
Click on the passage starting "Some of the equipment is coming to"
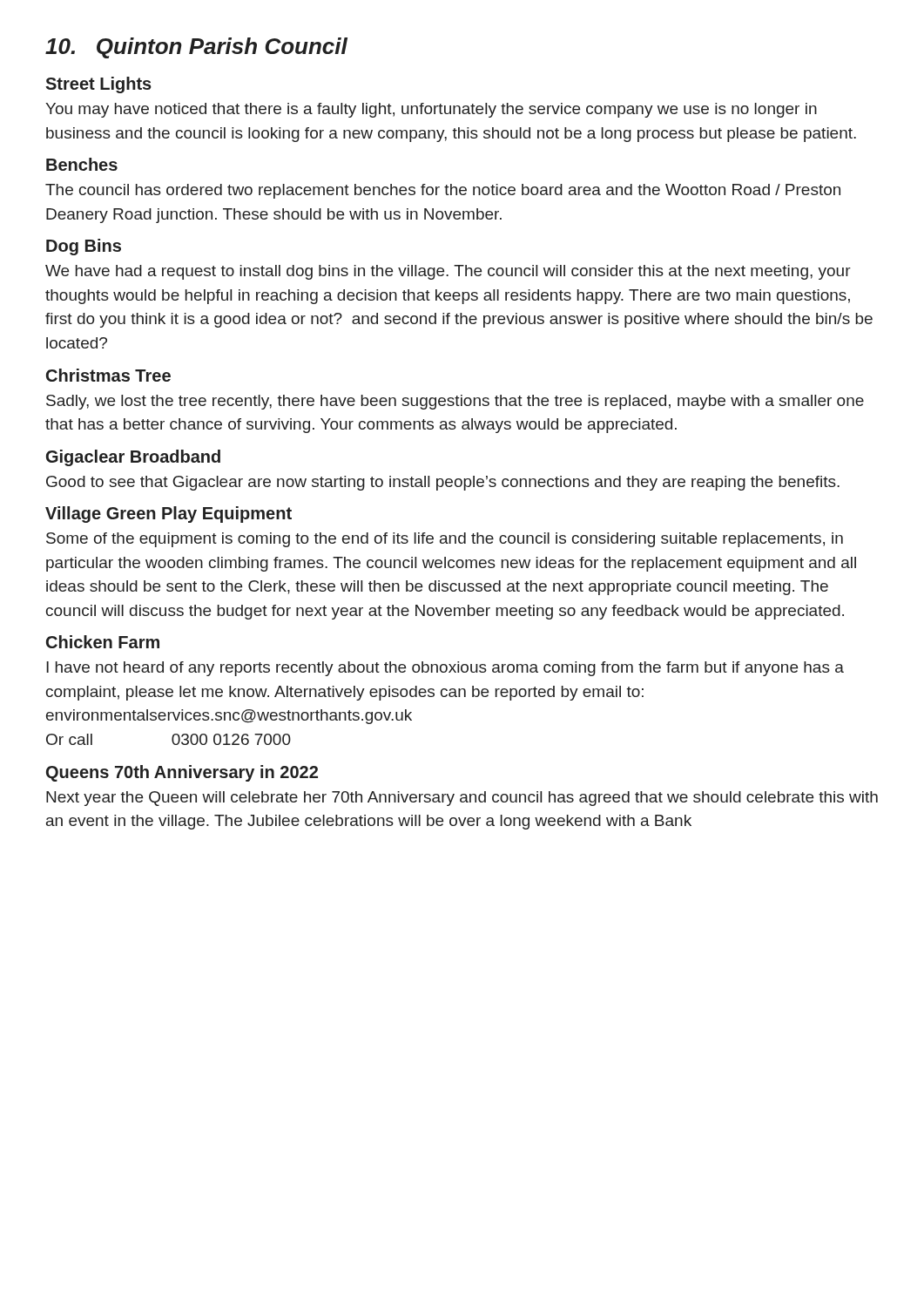point(451,574)
